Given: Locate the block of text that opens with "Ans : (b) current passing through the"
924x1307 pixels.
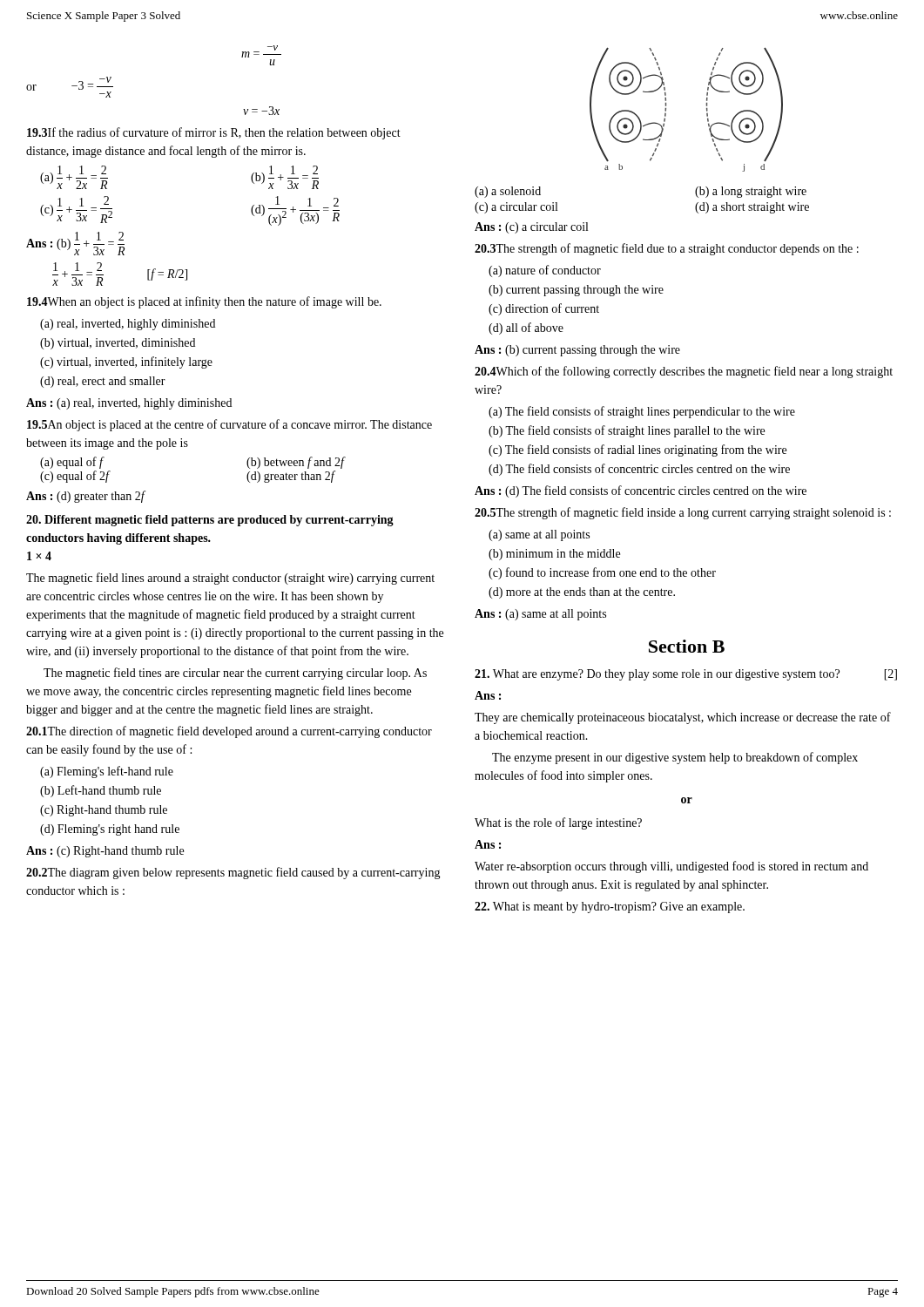Looking at the screenshot, I should click(x=577, y=350).
